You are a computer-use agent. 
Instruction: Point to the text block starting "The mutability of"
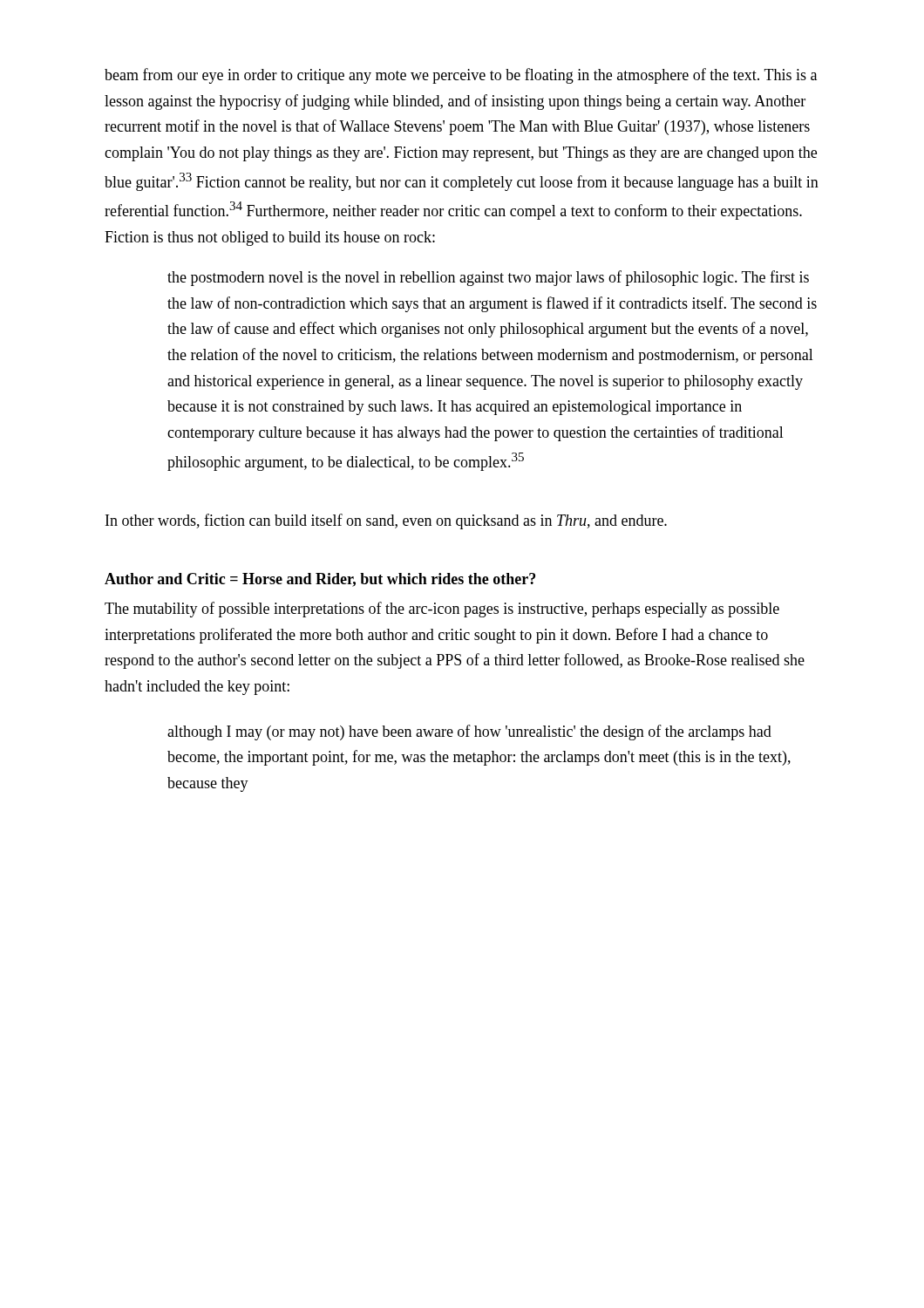click(455, 648)
